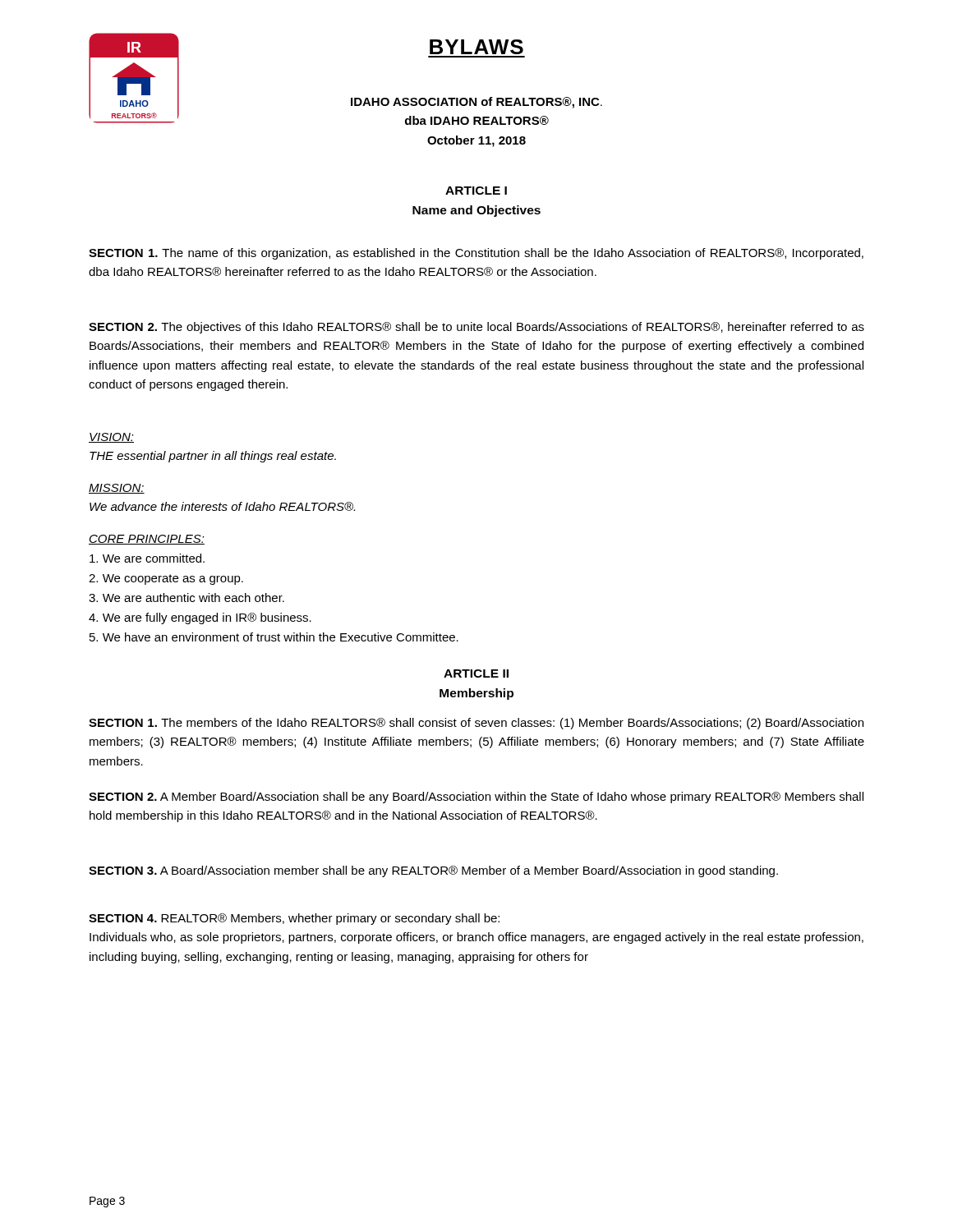Click on the text block starting "ARTICLE II Membership"
Screen dimensions: 1232x953
click(x=476, y=683)
